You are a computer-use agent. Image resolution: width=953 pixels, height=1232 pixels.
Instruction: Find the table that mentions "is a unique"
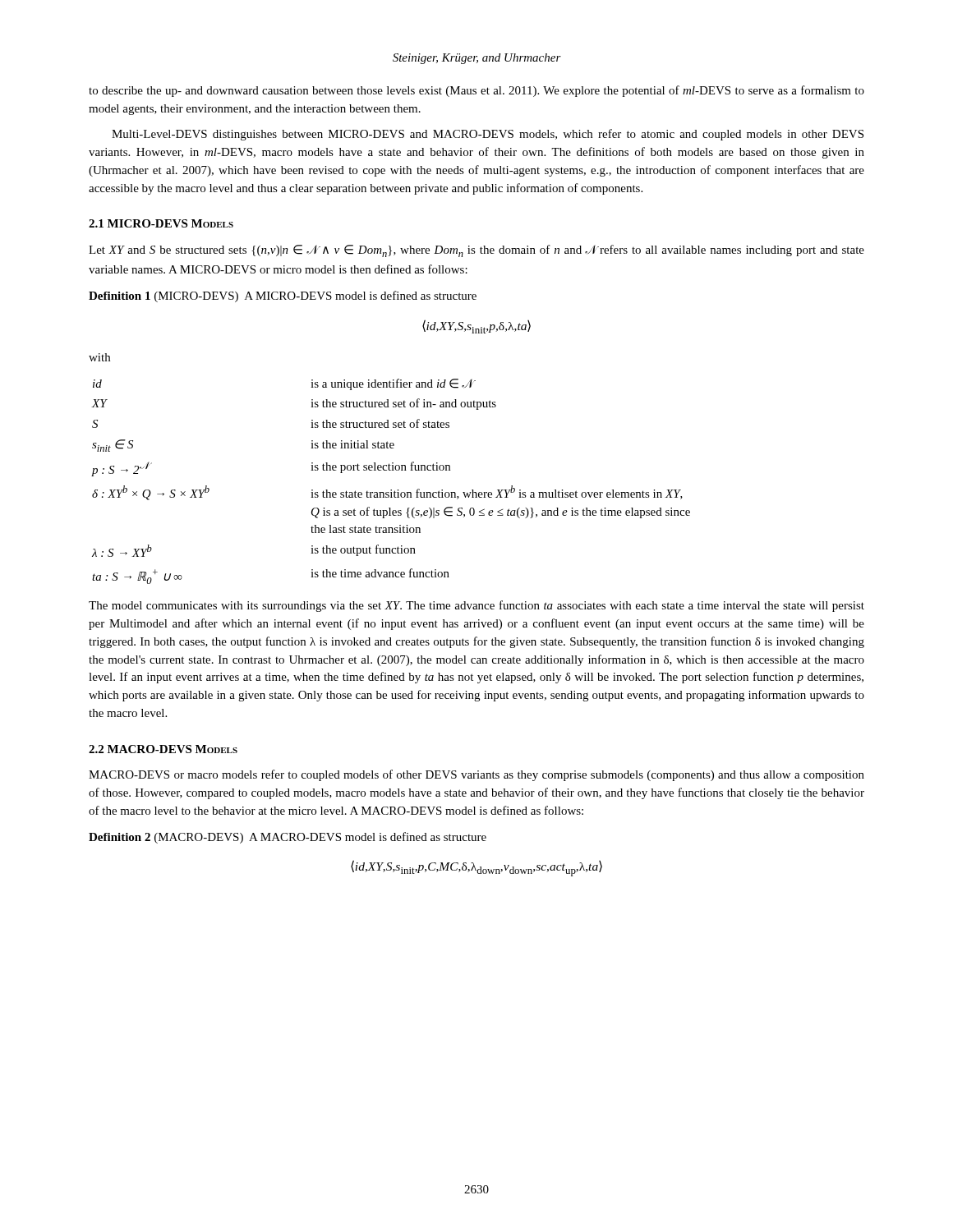pyautogui.click(x=476, y=482)
